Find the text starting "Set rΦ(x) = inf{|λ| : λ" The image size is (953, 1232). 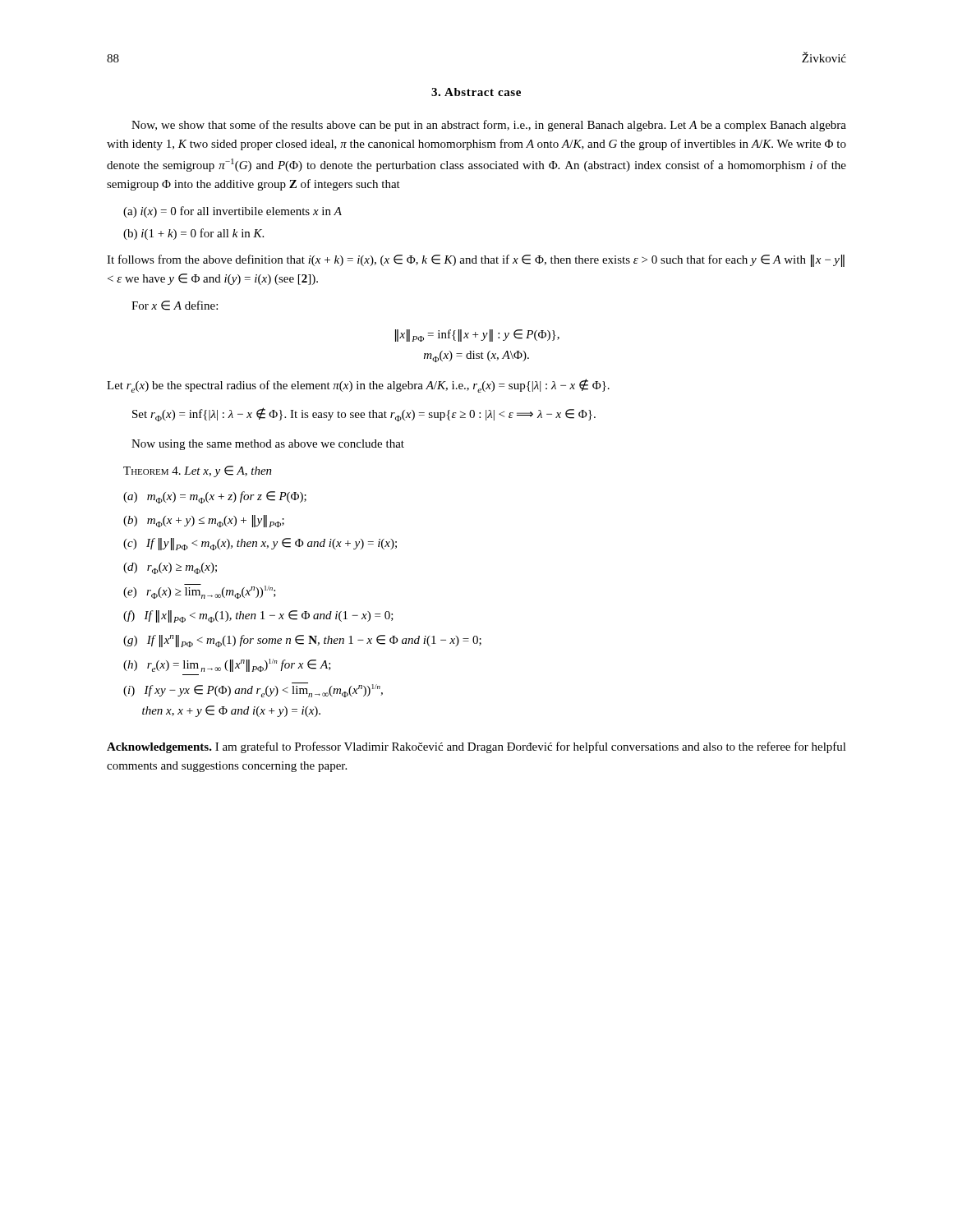[x=364, y=416]
